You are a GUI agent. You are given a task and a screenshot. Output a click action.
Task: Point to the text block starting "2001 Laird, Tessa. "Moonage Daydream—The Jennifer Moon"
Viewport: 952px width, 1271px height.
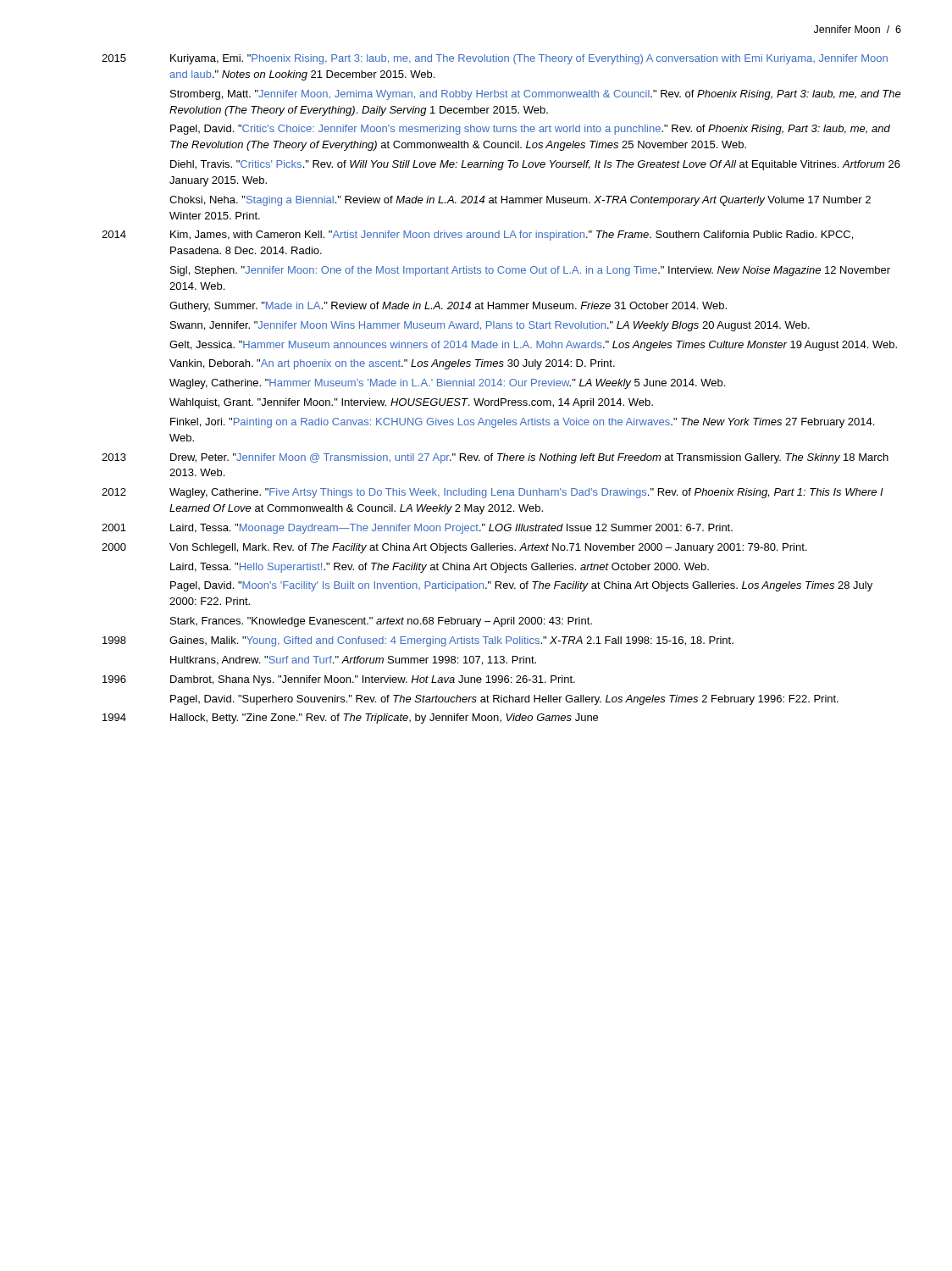[501, 528]
